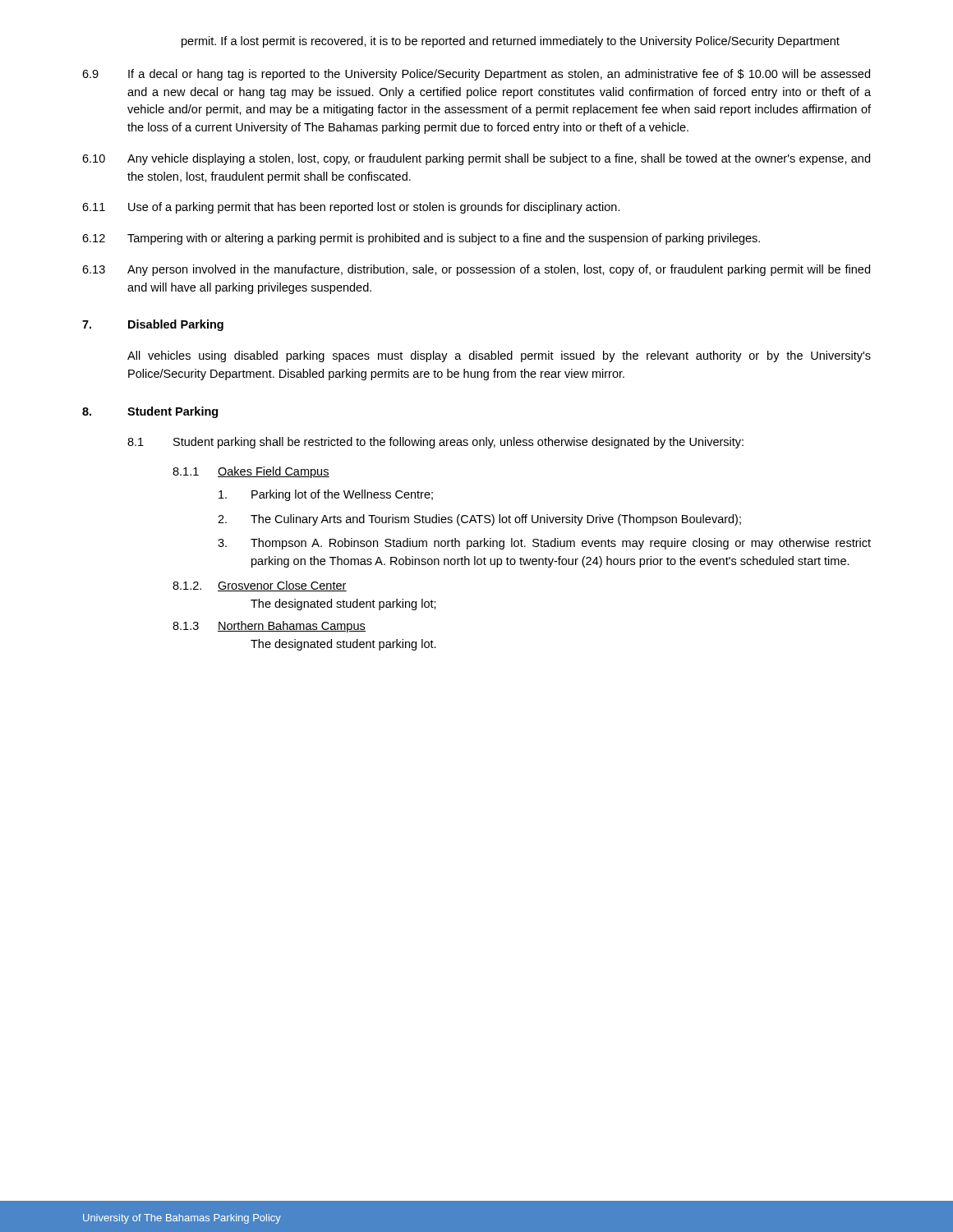Locate the block starting "6.12 Tampering with or"
Screen dimensions: 1232x953
pyautogui.click(x=476, y=239)
